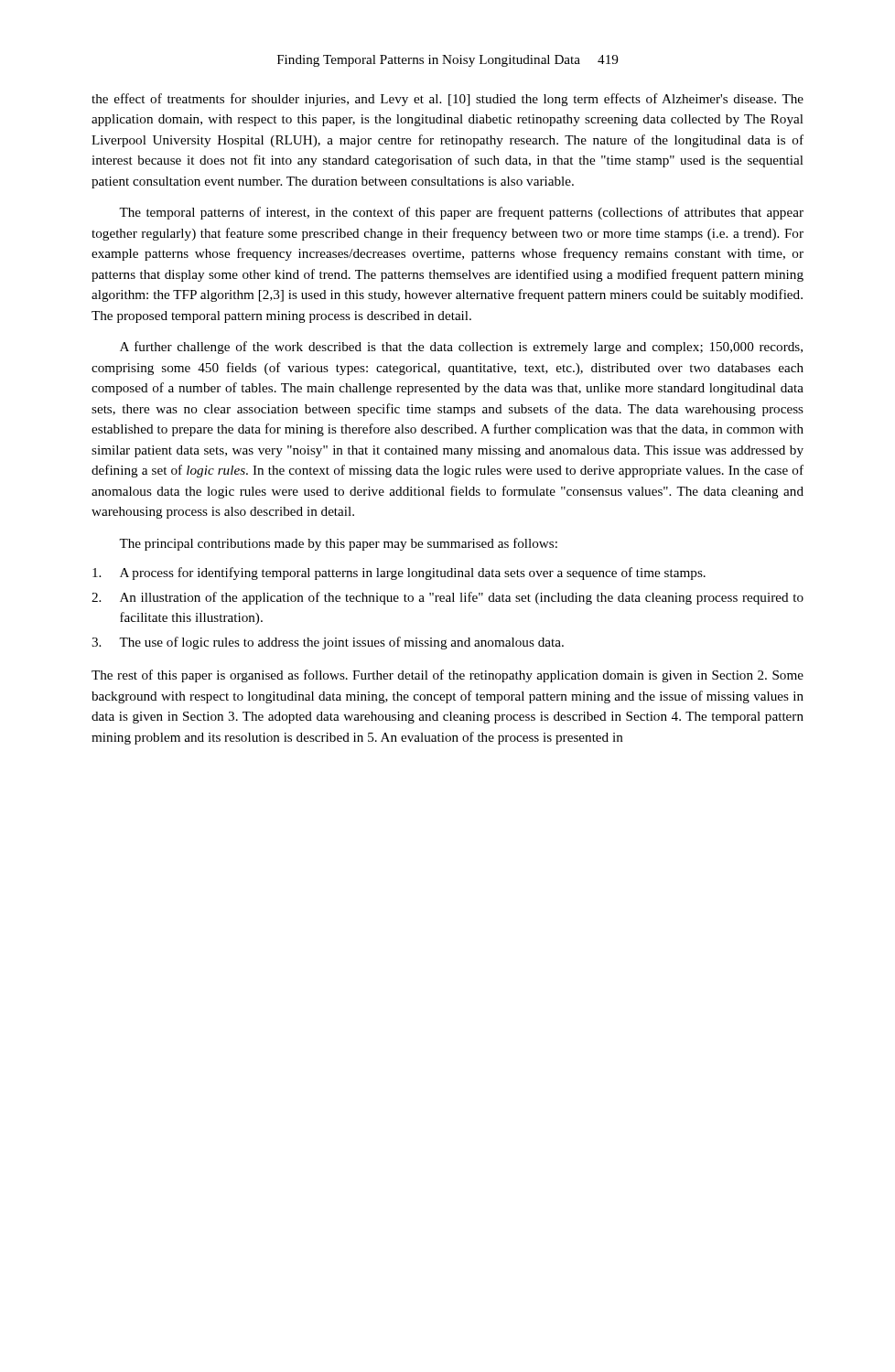This screenshot has width=895, height=1372.
Task: Select the region starting "The rest of this paper is organised as"
Action: pos(448,705)
